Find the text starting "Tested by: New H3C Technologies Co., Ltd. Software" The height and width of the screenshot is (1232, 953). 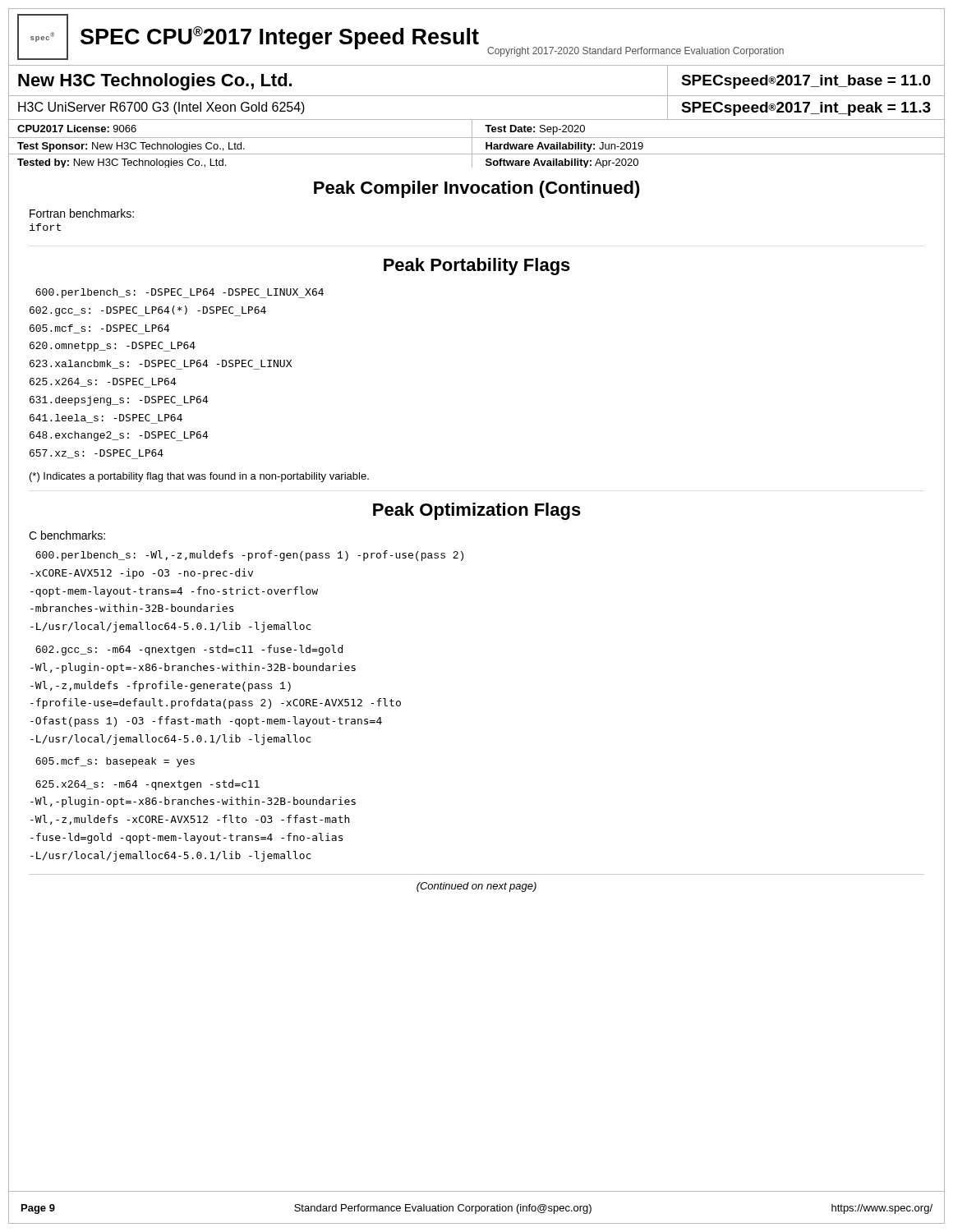coord(476,162)
